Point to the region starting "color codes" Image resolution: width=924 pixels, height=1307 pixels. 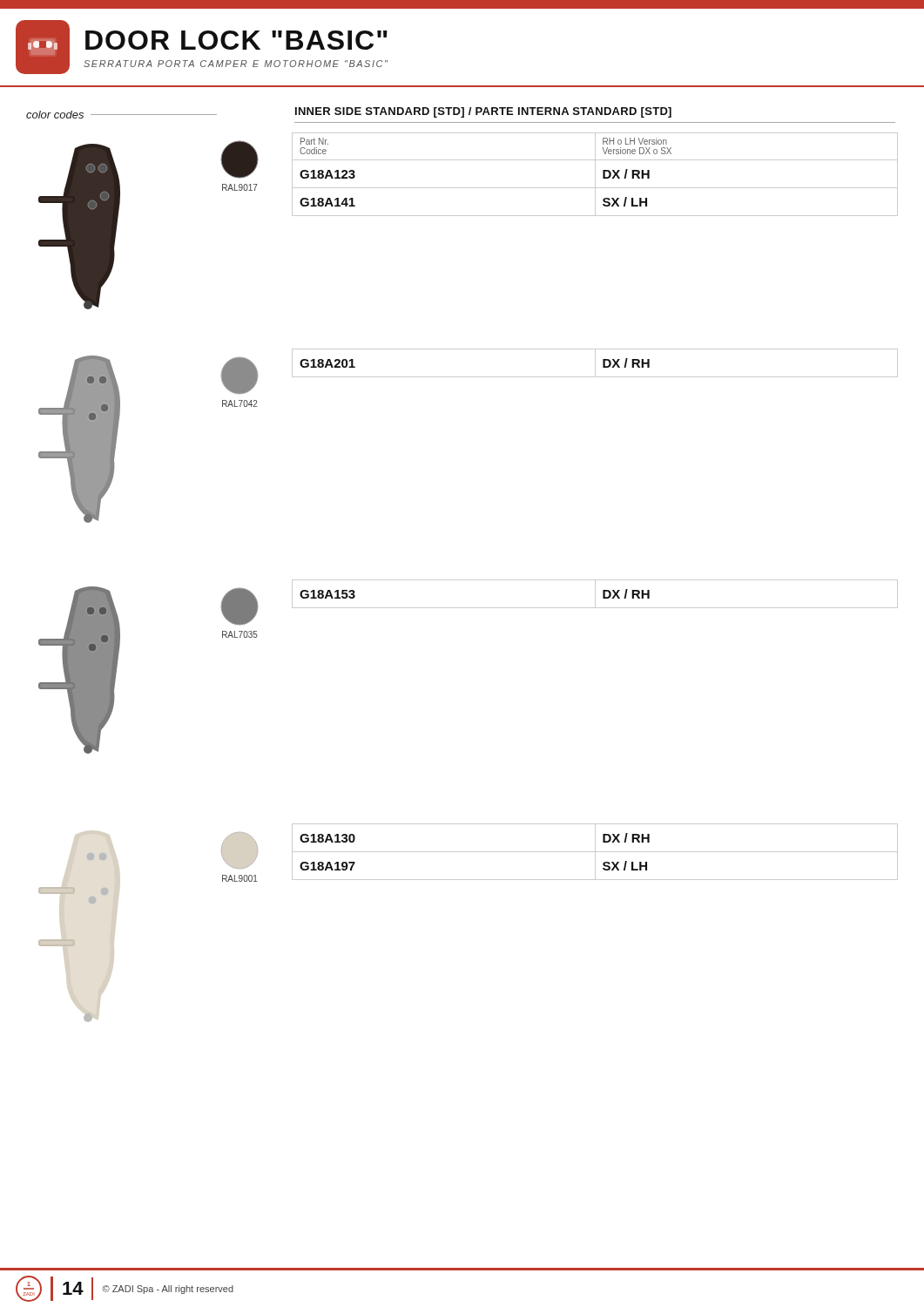pos(122,115)
